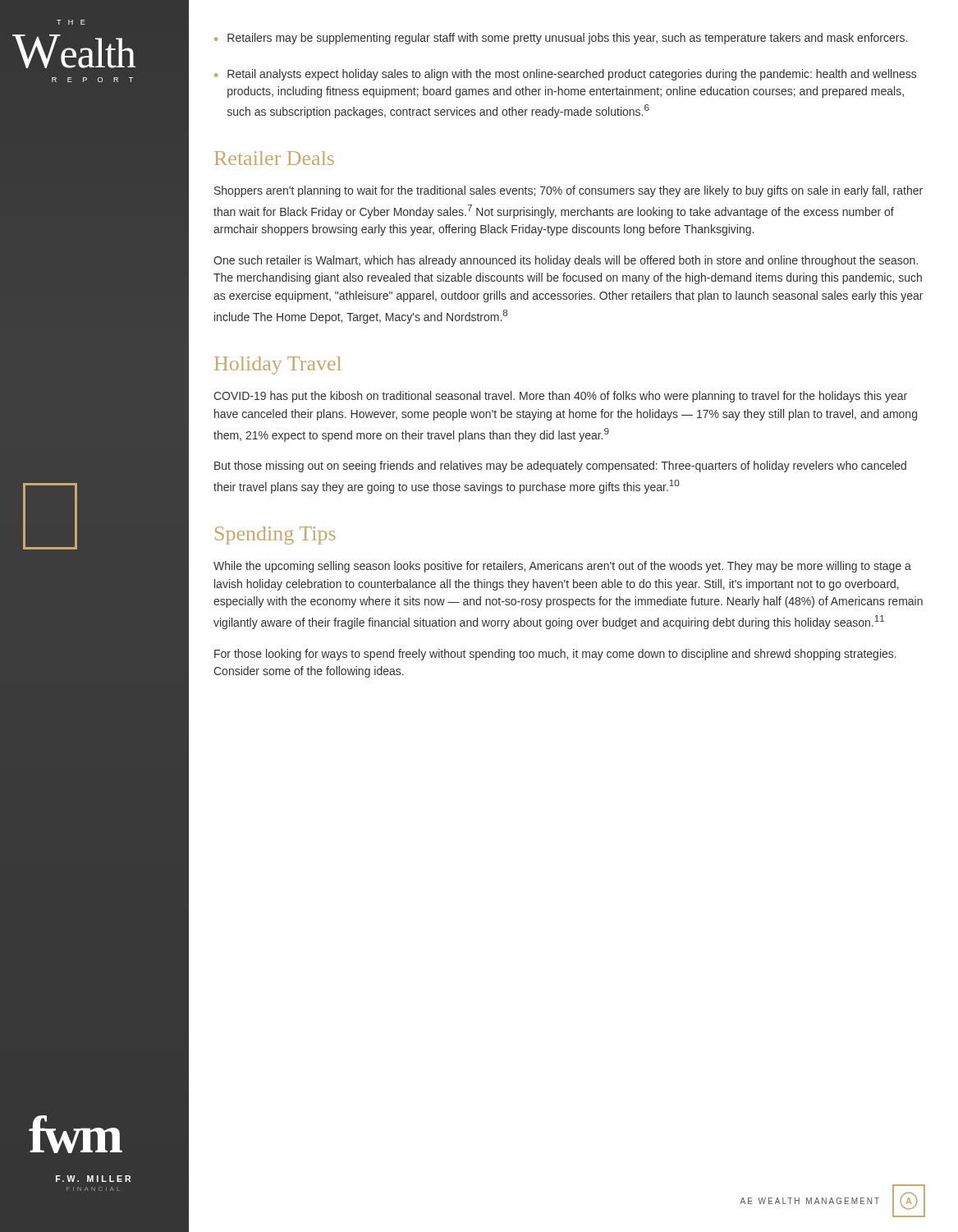This screenshot has width=958, height=1232.
Task: Select the section header that says "Holiday Travel"
Action: coord(278,363)
